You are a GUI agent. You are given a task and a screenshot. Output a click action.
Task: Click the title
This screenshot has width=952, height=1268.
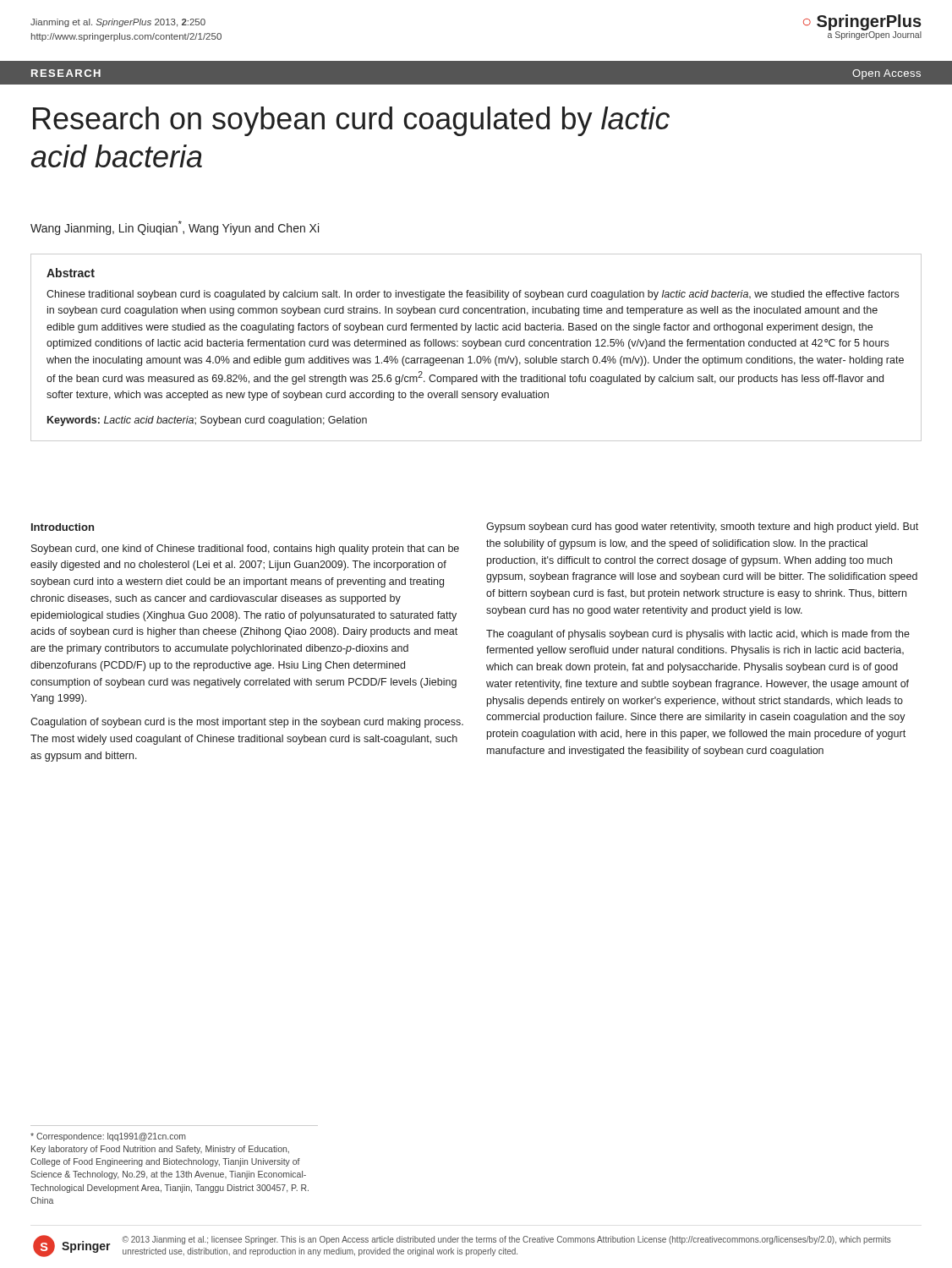pos(476,138)
